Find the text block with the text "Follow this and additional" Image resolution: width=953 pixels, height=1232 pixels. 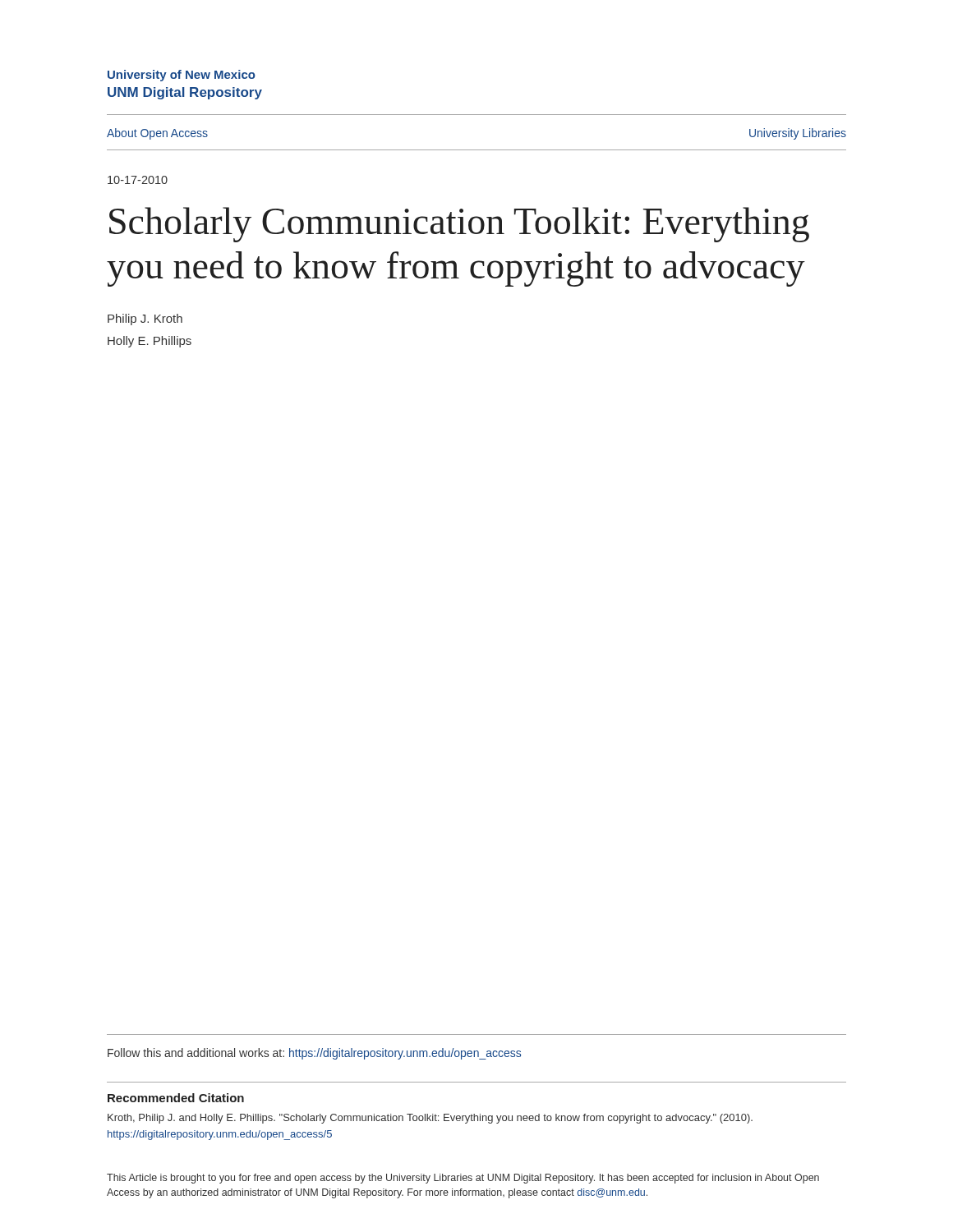coord(476,1047)
